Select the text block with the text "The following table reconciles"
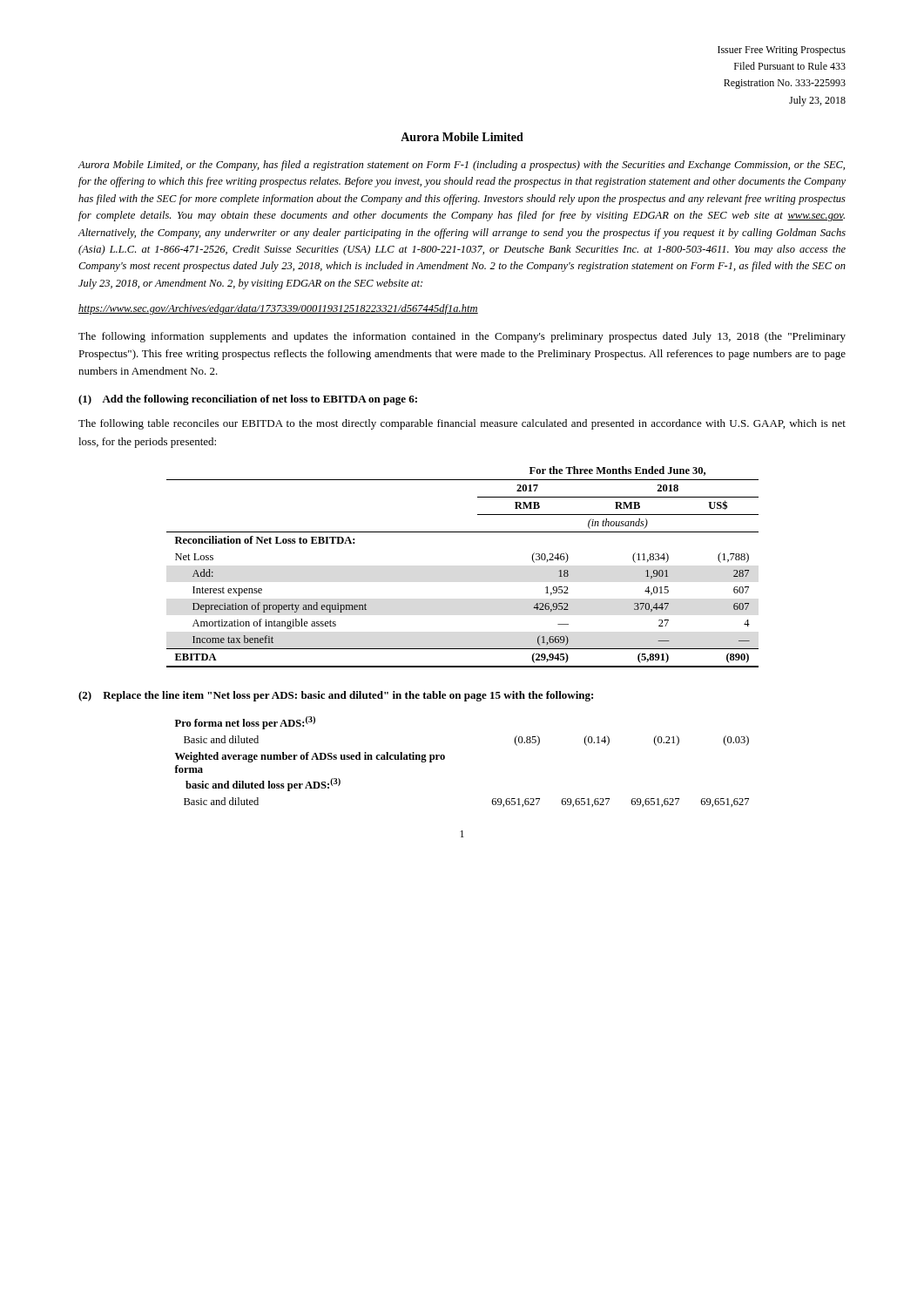This screenshot has width=924, height=1307. click(x=462, y=432)
